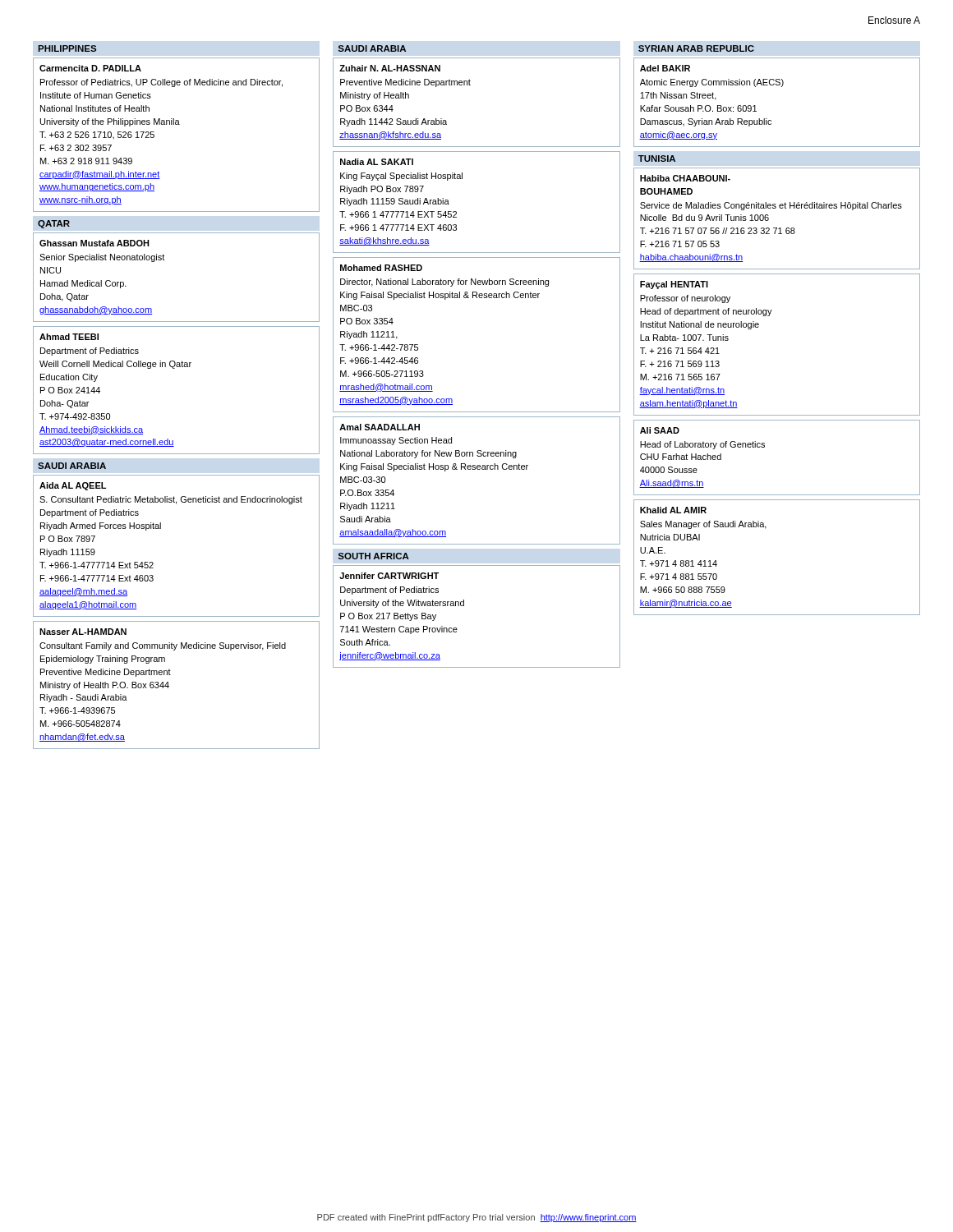Viewport: 953px width, 1232px height.
Task: Find the block on this page that starts "Carmencita D. PADILLA Professor"
Action: click(176, 134)
